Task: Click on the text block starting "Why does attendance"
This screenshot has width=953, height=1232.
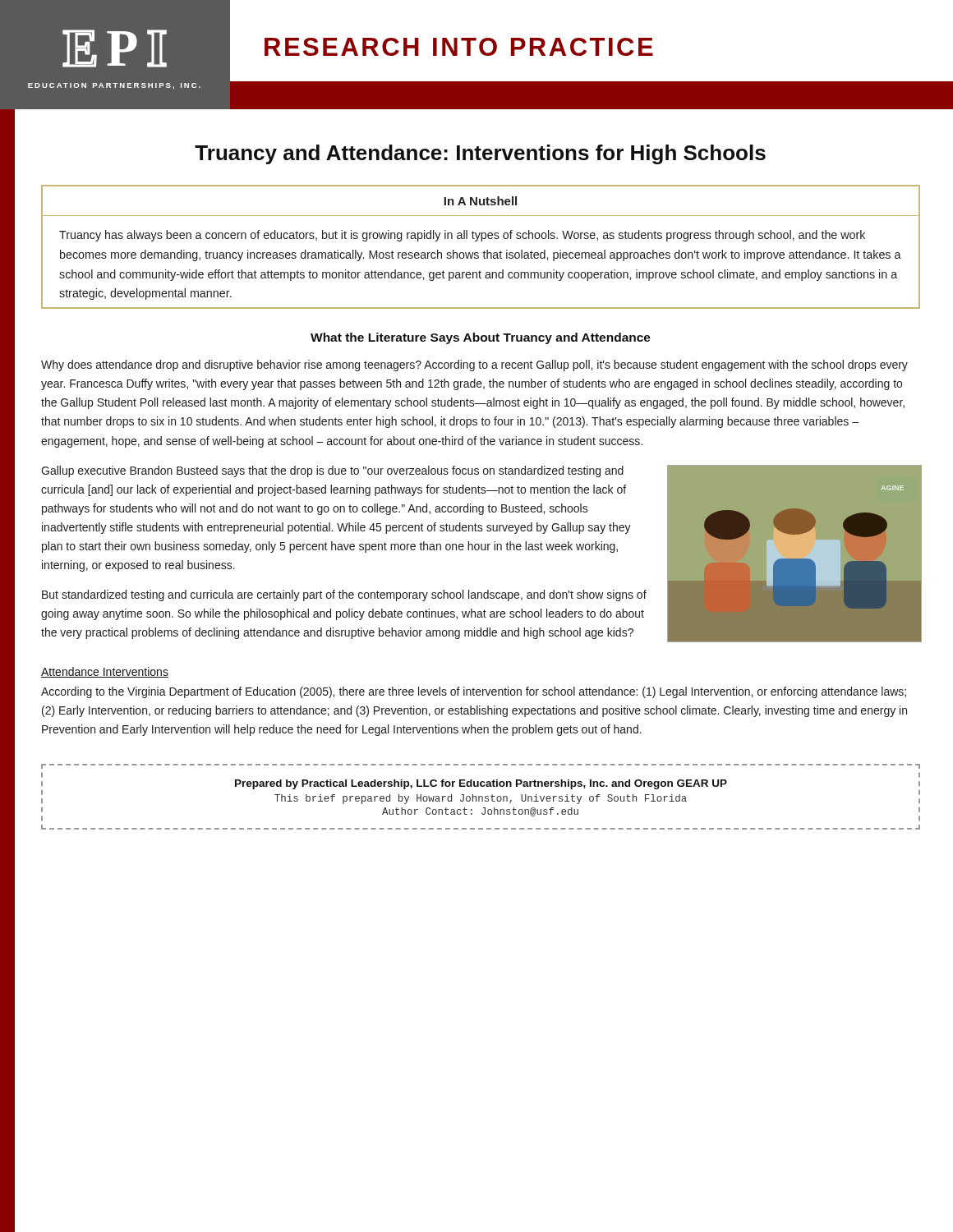Action: point(474,403)
